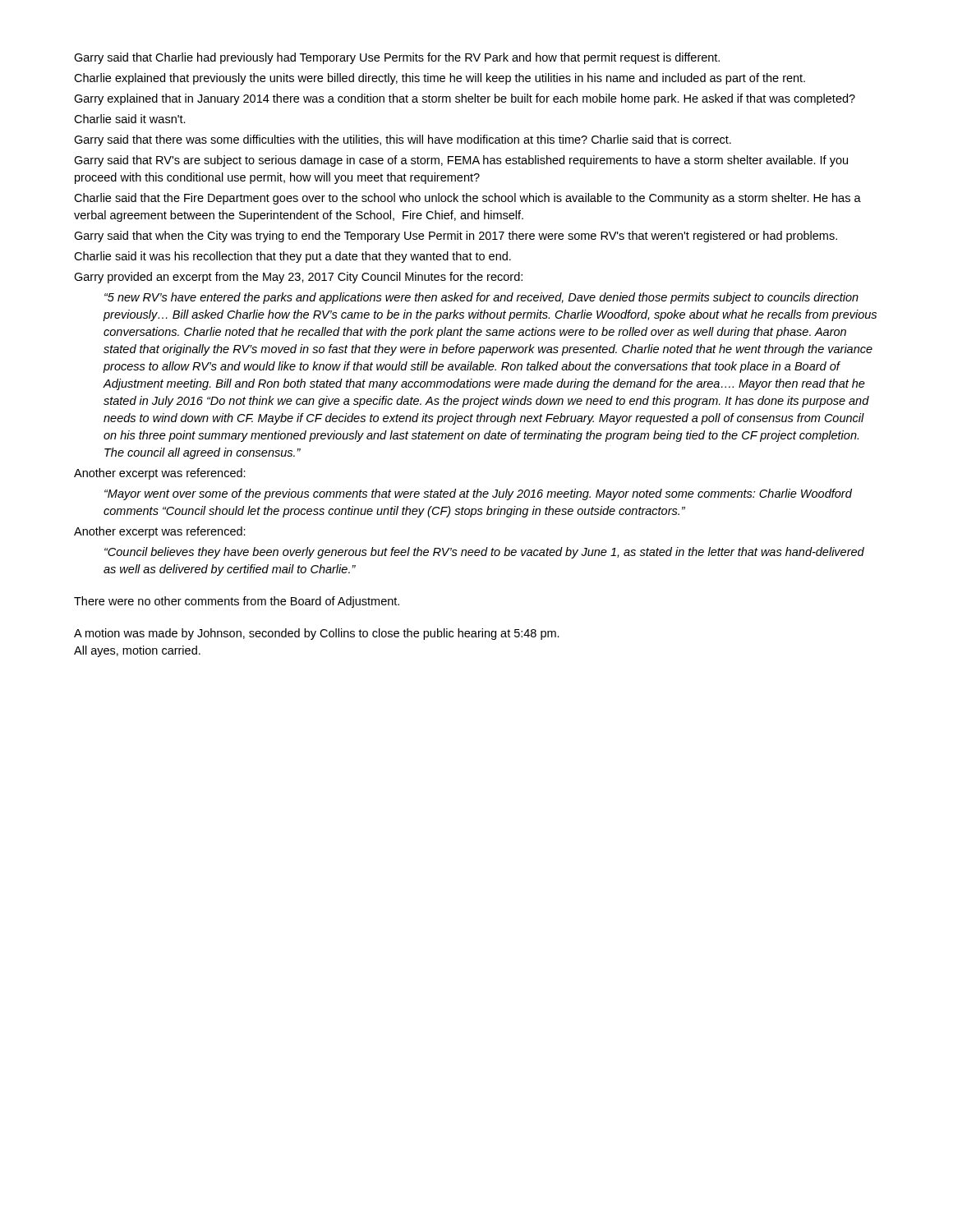Point to the element starting "Charlie said that the"
The height and width of the screenshot is (1232, 953).
click(467, 207)
